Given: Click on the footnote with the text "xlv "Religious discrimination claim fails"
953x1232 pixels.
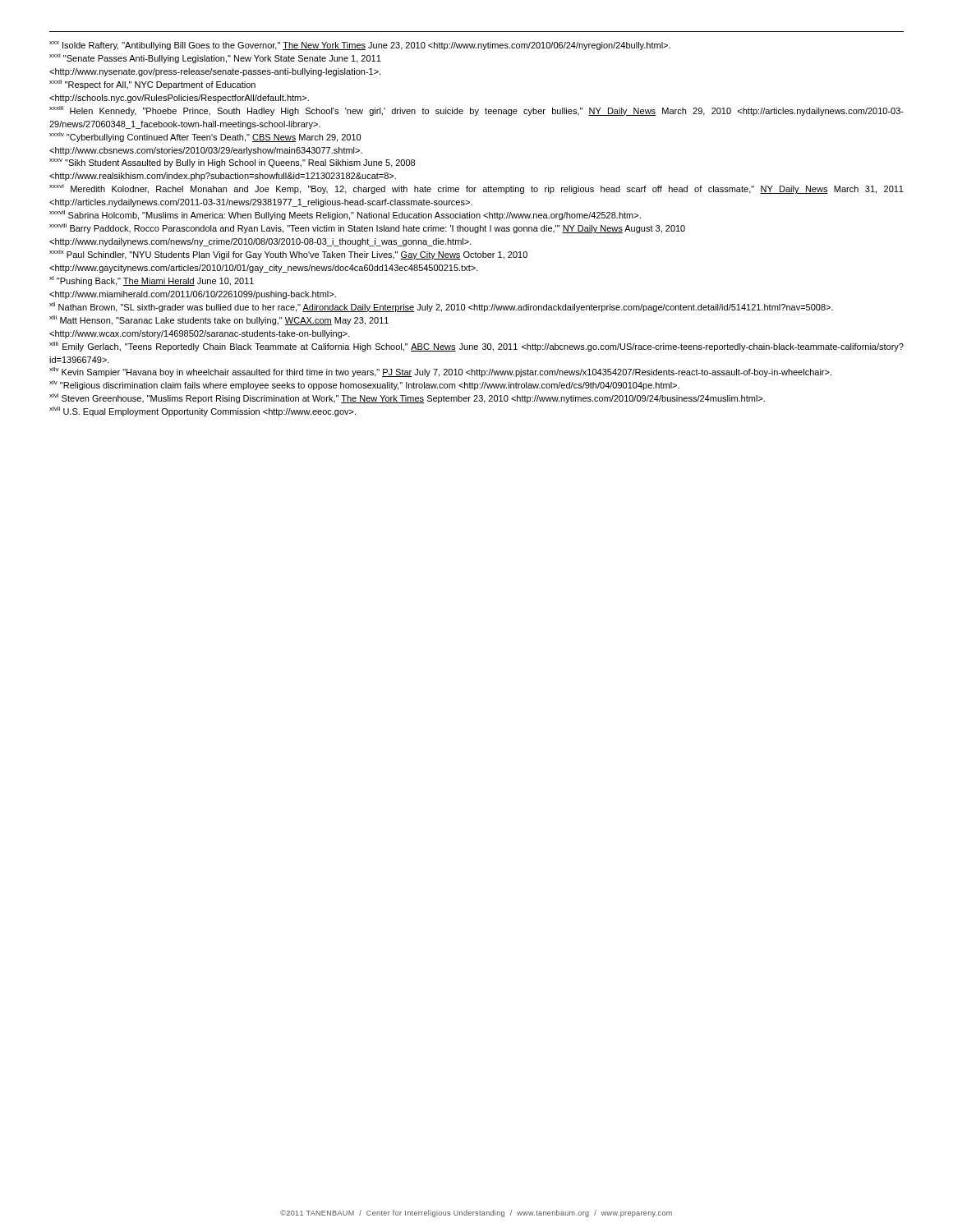Looking at the screenshot, I should coord(365,385).
